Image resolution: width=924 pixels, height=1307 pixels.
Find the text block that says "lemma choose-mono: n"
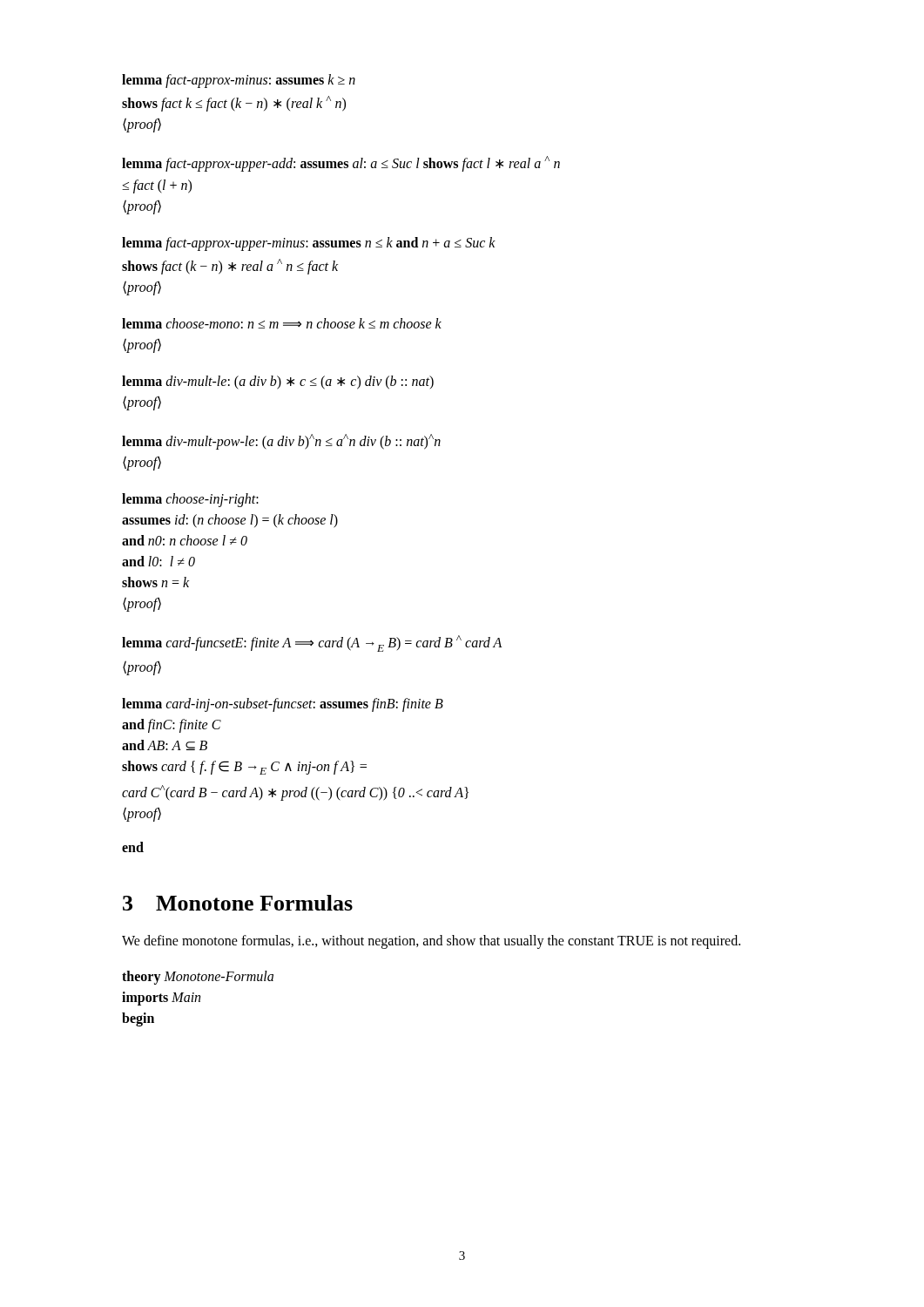pos(282,323)
